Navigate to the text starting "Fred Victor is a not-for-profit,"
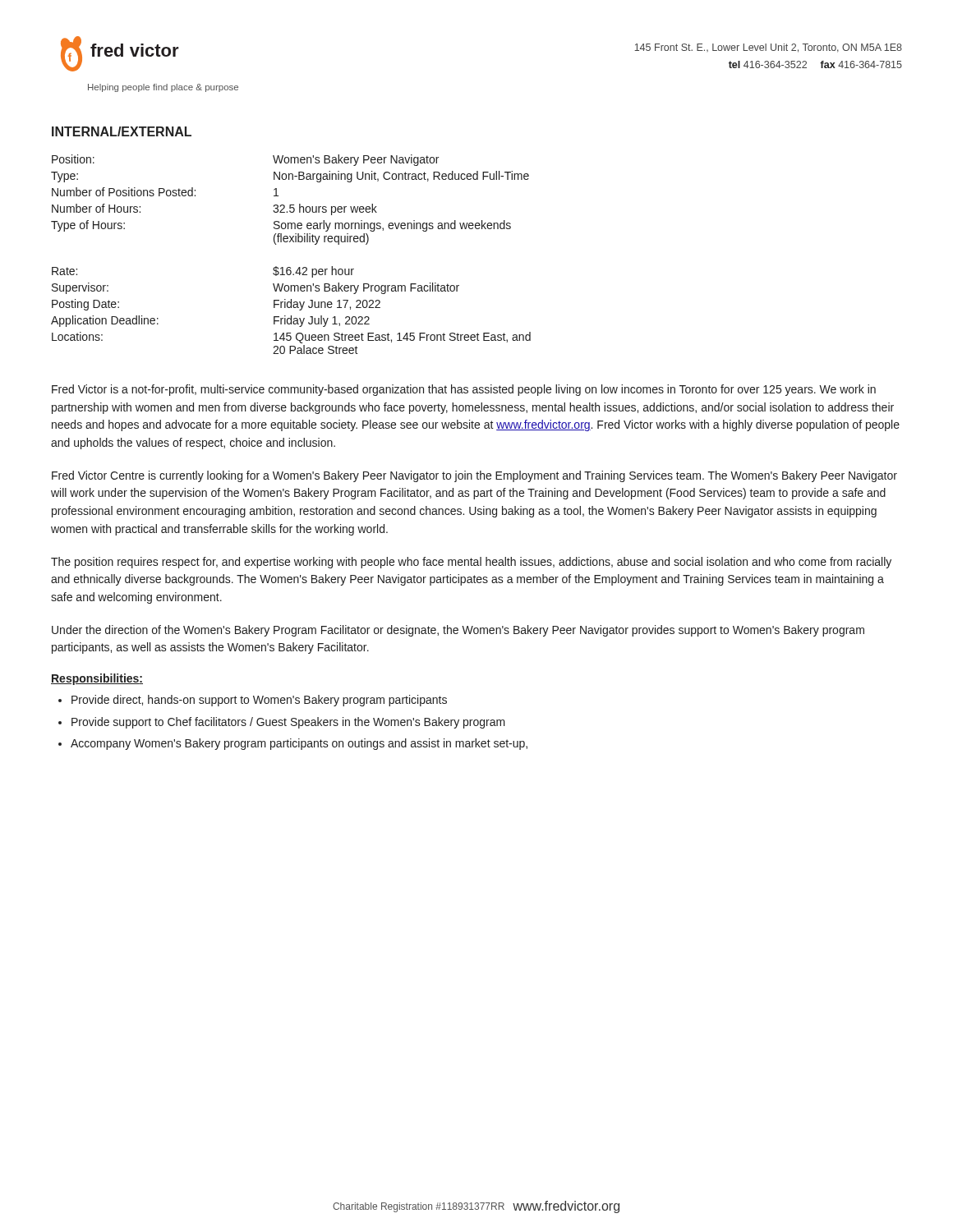 click(475, 416)
